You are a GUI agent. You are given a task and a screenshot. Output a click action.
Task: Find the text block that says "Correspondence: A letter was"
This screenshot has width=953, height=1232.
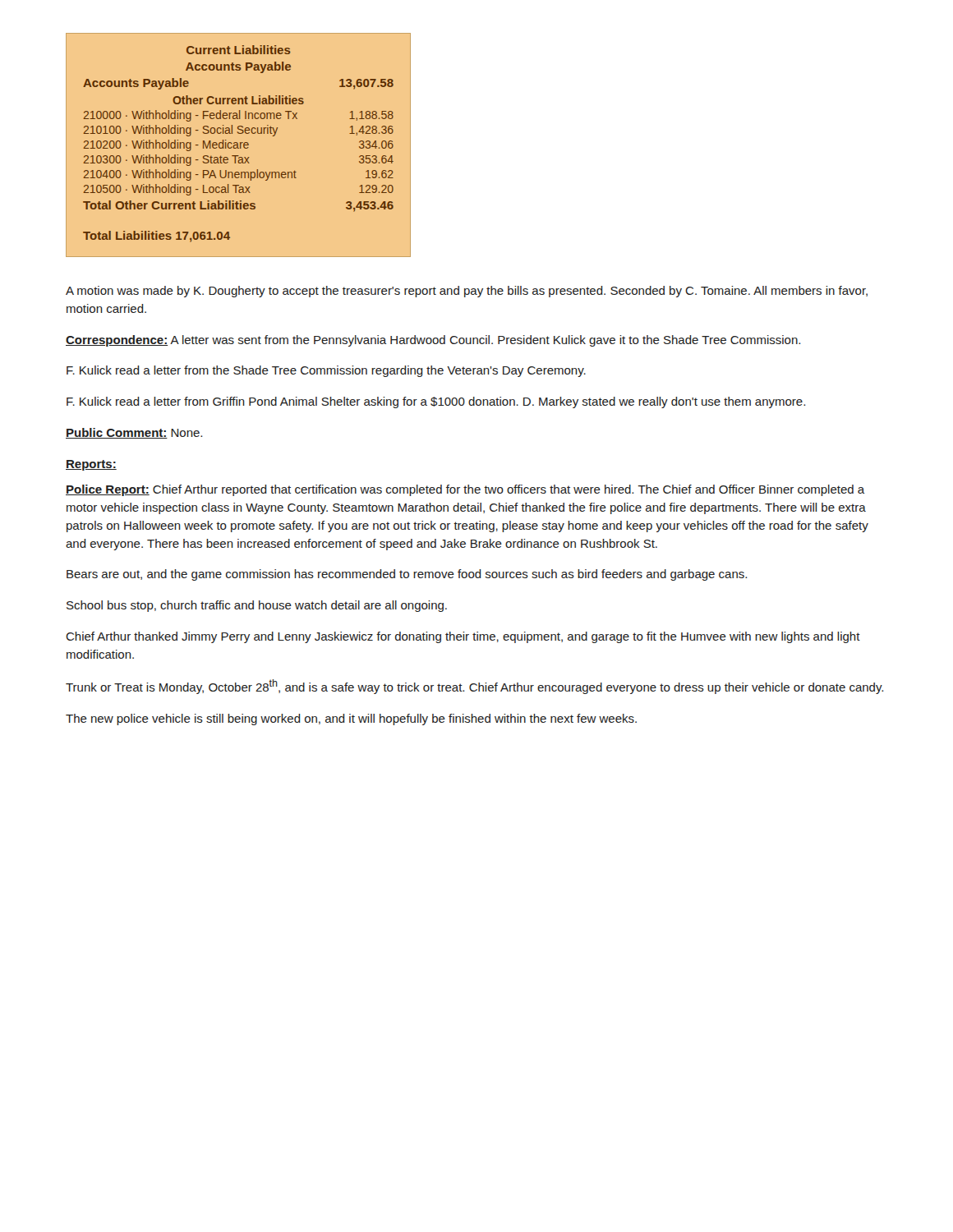434,339
